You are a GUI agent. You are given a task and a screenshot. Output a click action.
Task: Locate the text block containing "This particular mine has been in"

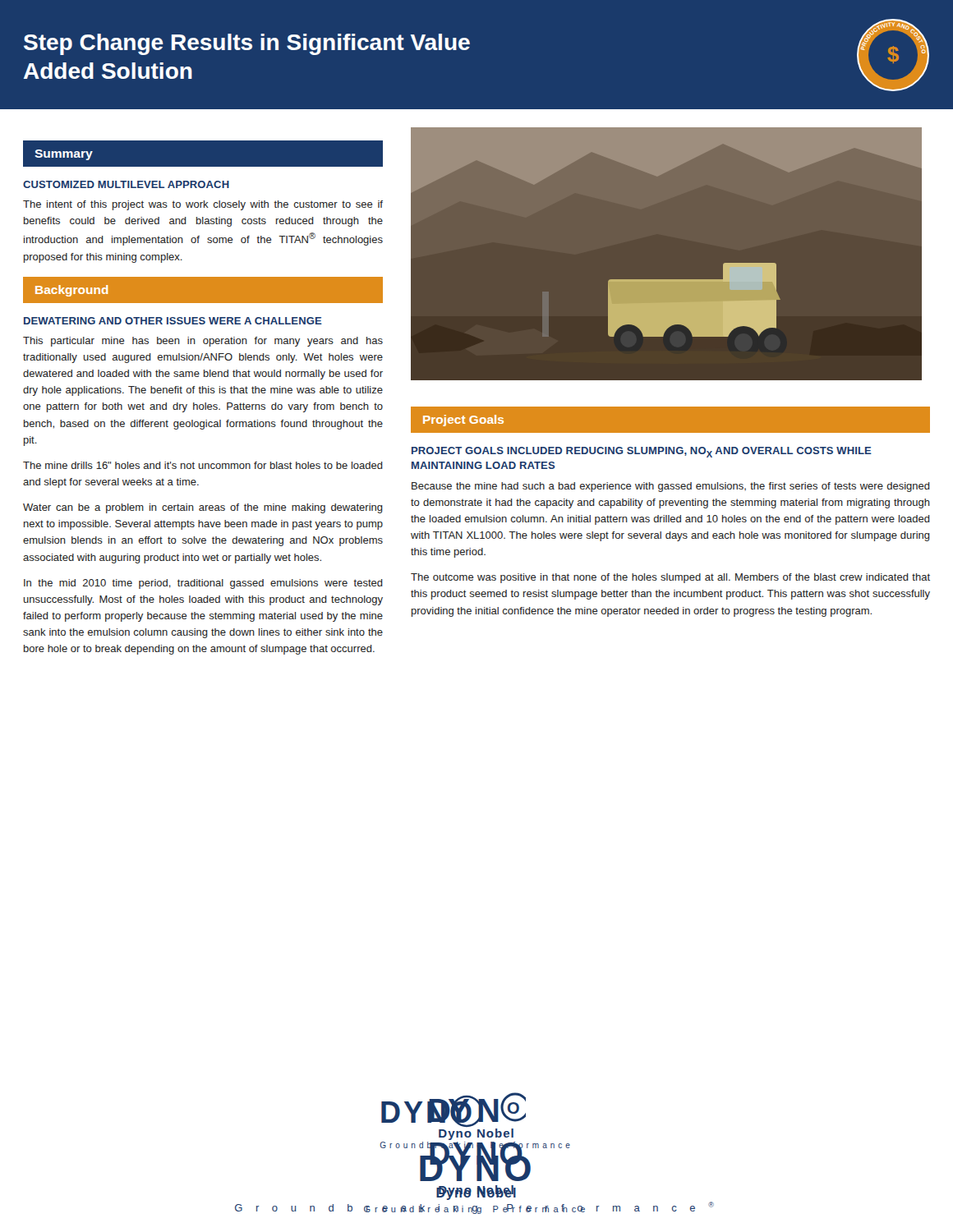click(x=203, y=390)
